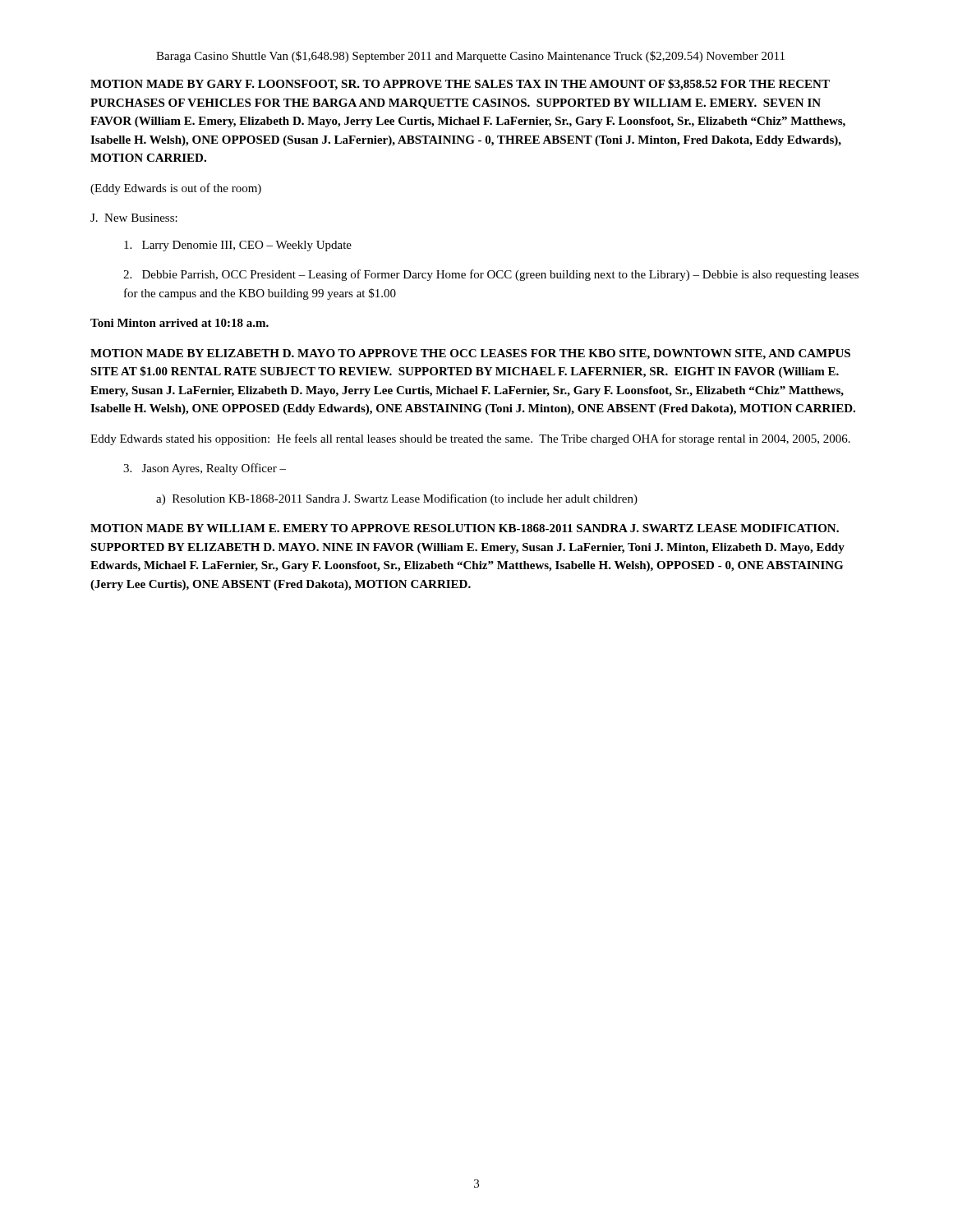Select the list item containing "J. New Business:"
This screenshot has height=1232, width=953.
[134, 218]
